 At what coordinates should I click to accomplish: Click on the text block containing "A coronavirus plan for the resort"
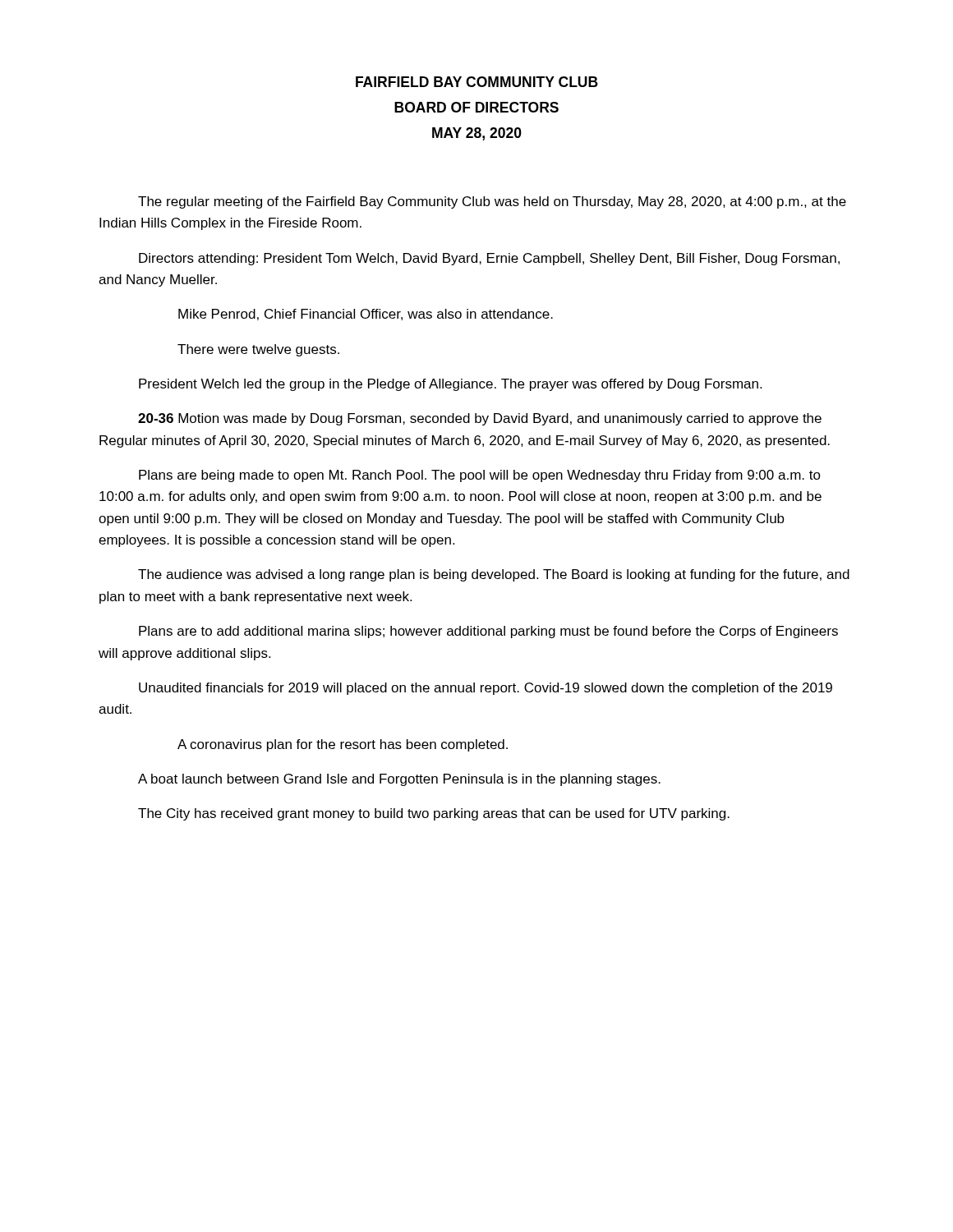pyautogui.click(x=343, y=744)
